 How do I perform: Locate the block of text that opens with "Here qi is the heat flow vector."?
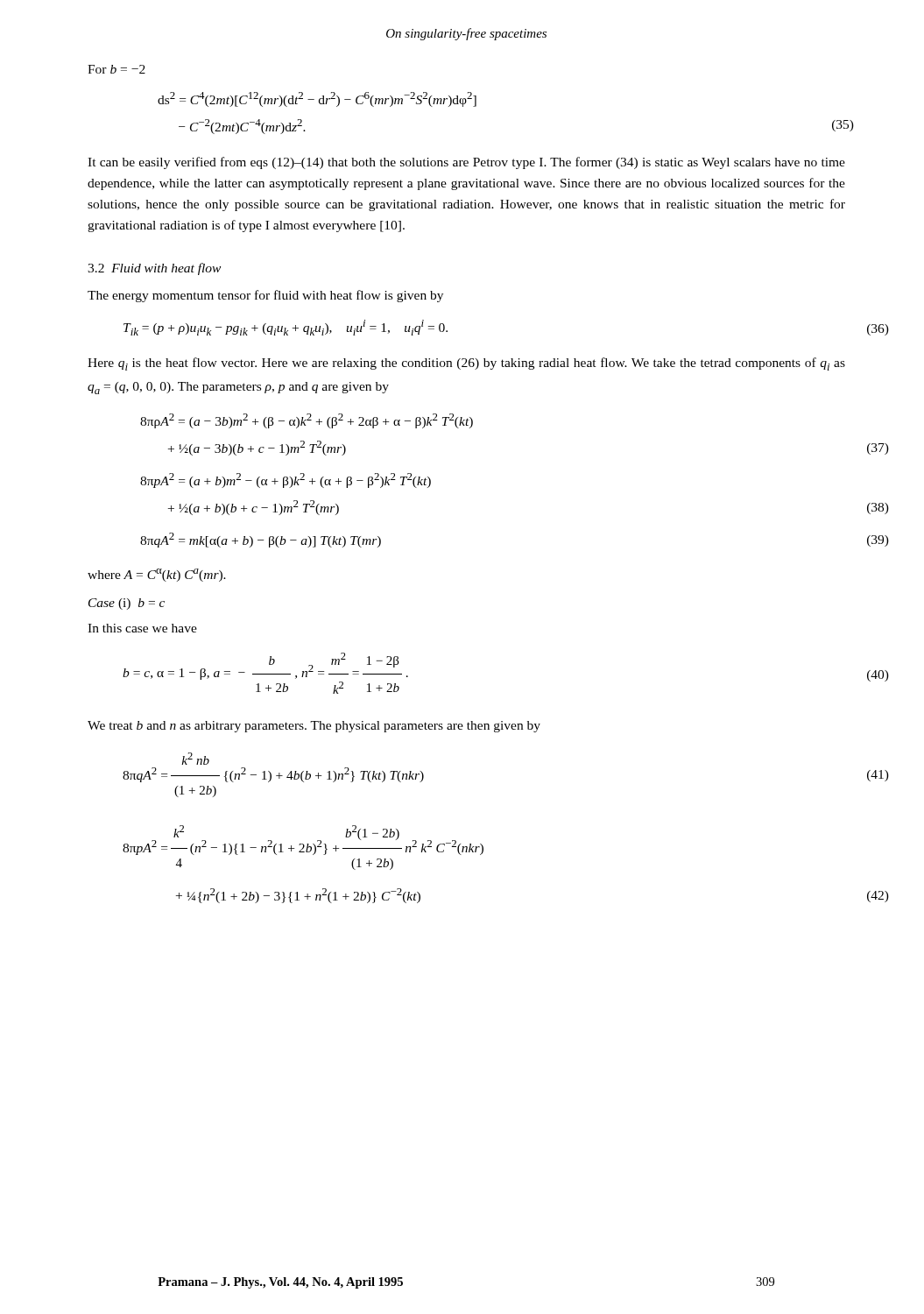(466, 376)
